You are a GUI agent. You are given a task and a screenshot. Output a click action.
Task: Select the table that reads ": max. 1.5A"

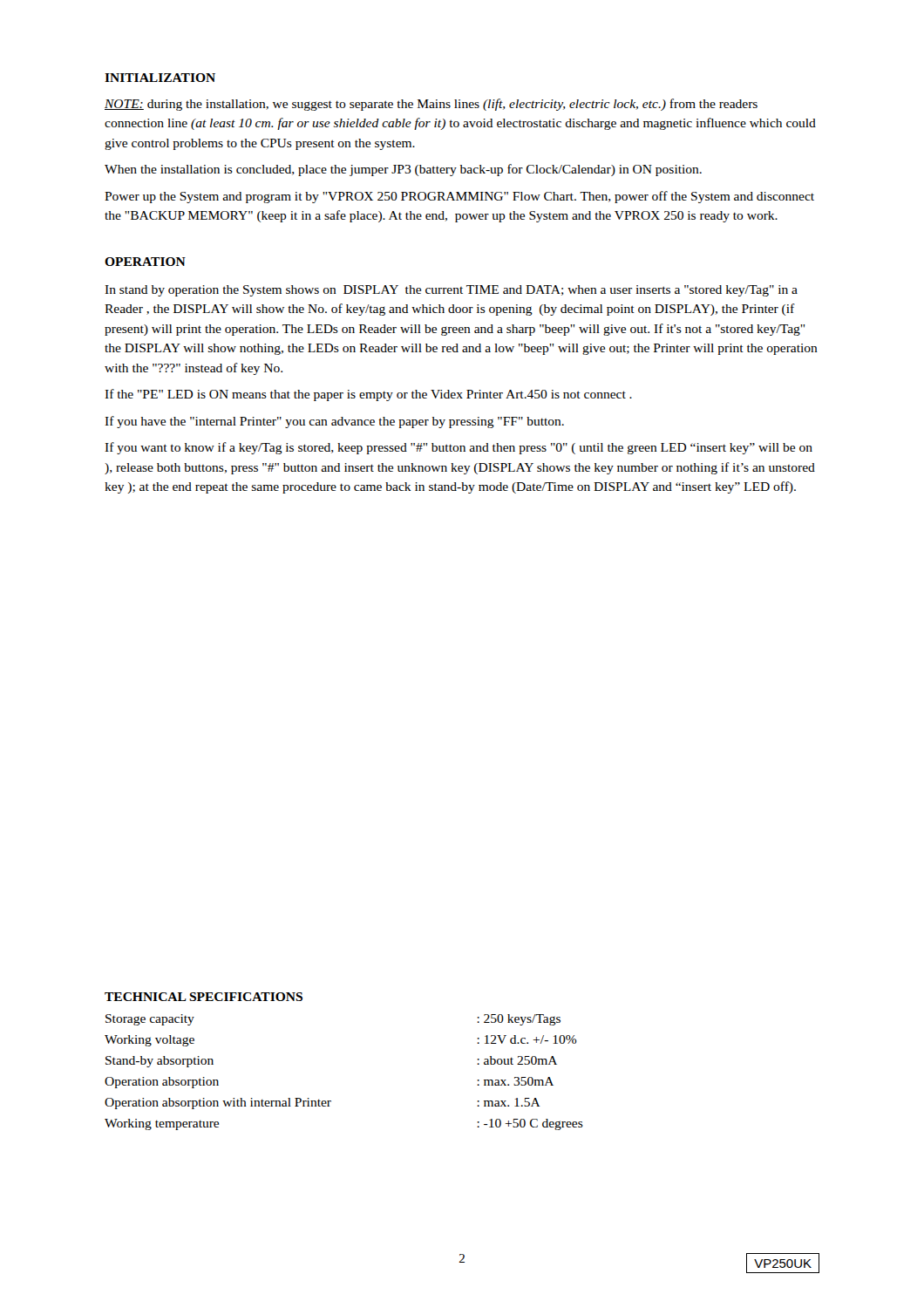462,1071
